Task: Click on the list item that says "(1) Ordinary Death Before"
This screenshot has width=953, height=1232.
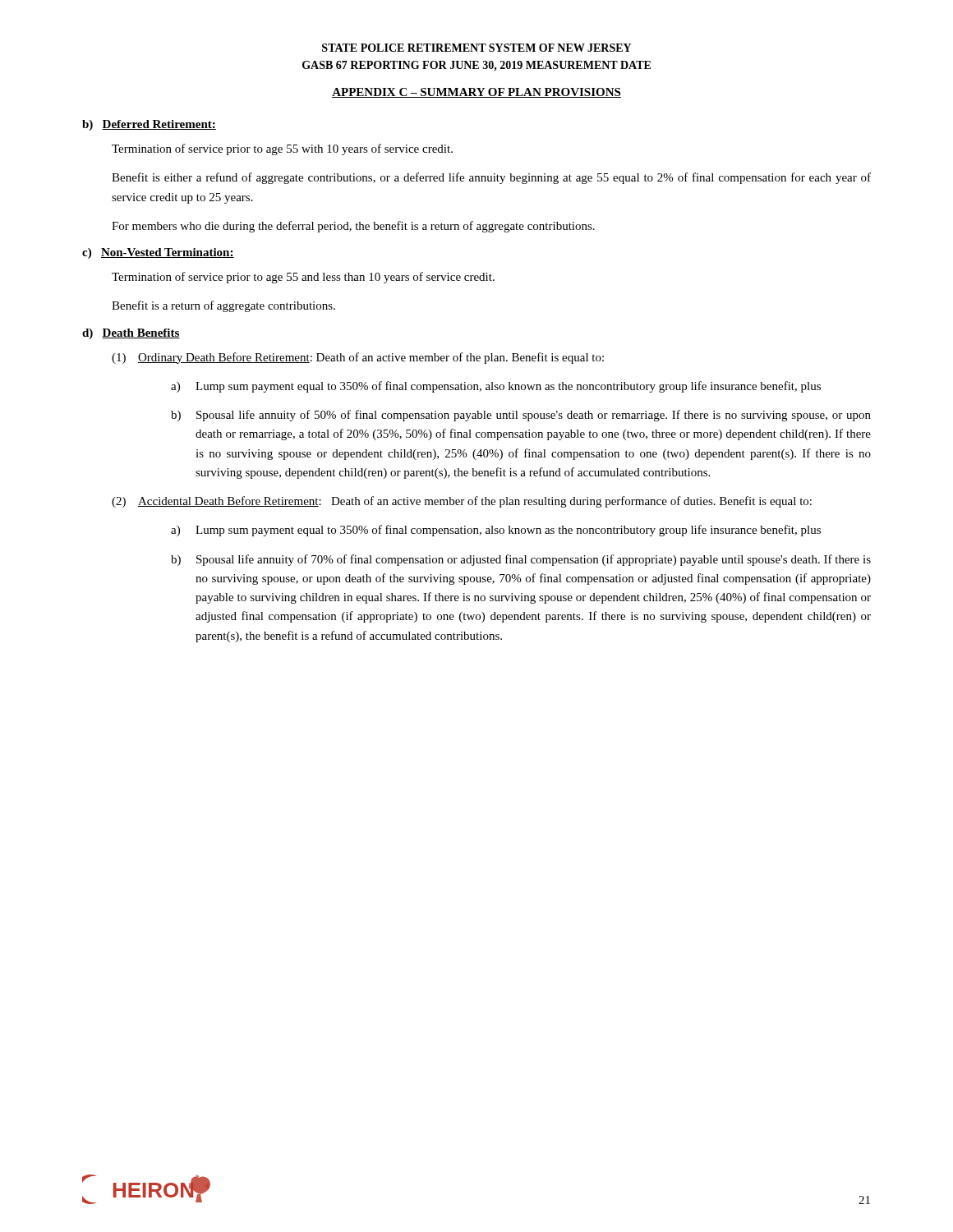Action: [x=358, y=357]
